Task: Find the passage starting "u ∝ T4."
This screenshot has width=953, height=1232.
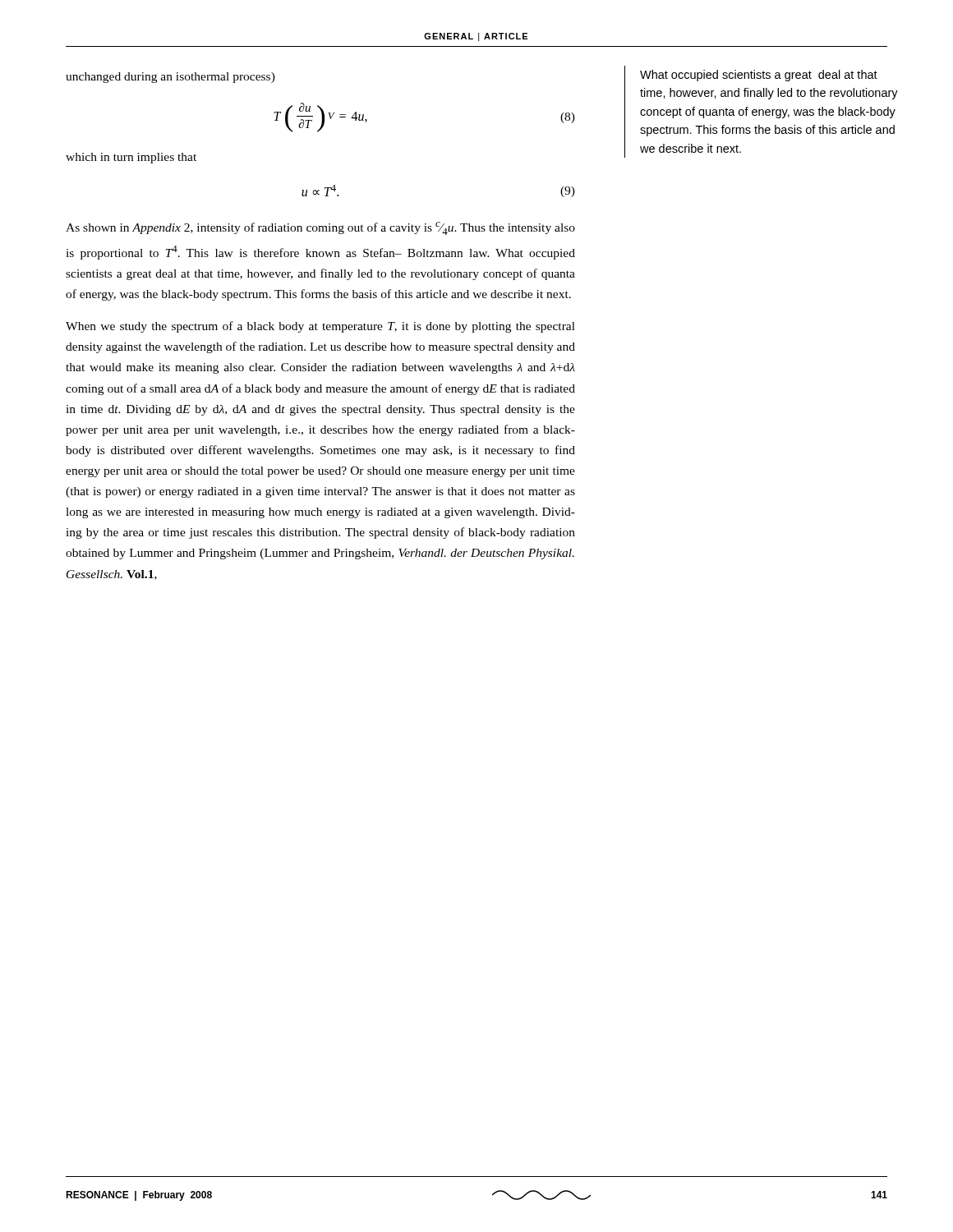Action: (316, 191)
